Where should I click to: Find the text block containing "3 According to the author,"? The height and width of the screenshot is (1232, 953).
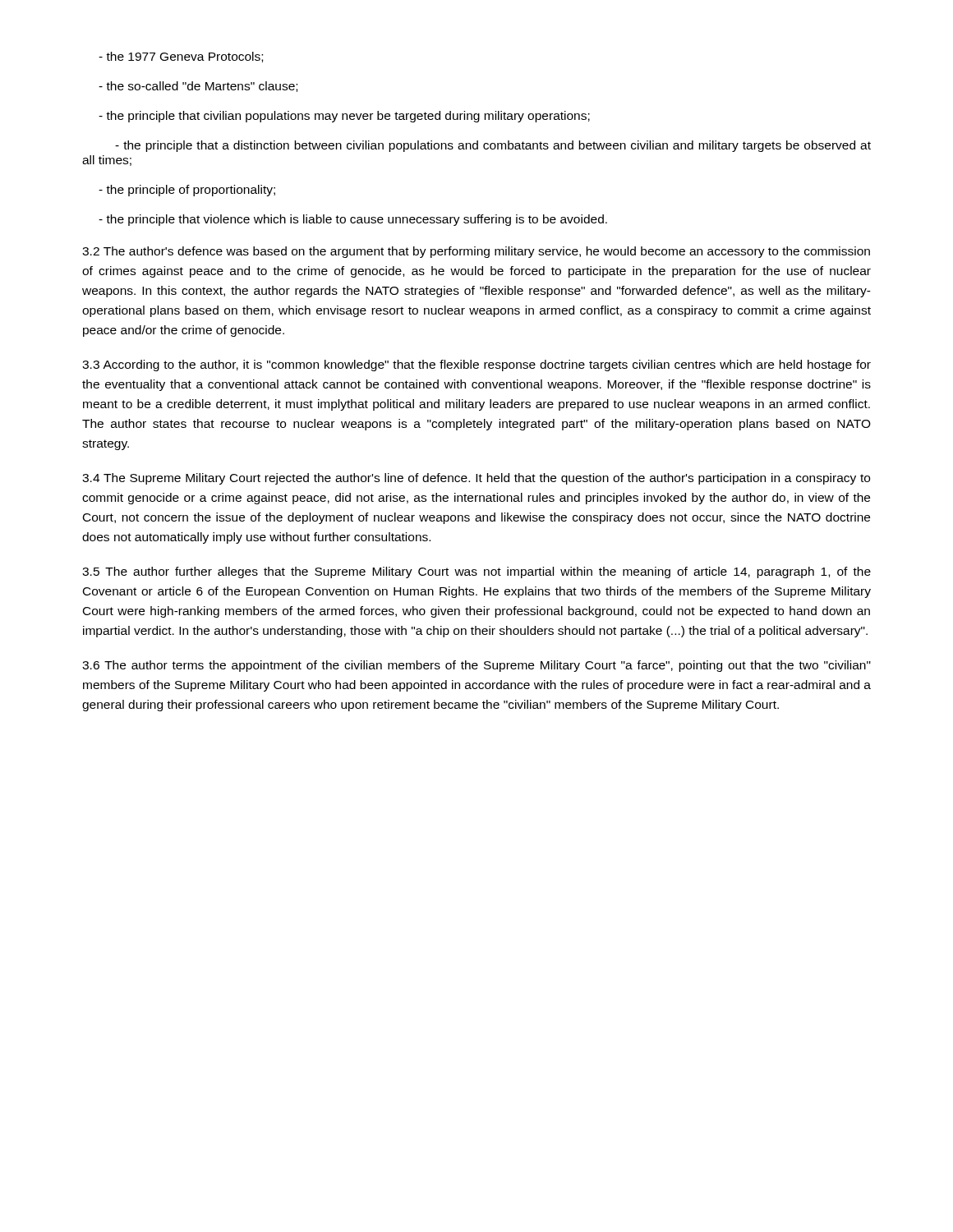[476, 404]
